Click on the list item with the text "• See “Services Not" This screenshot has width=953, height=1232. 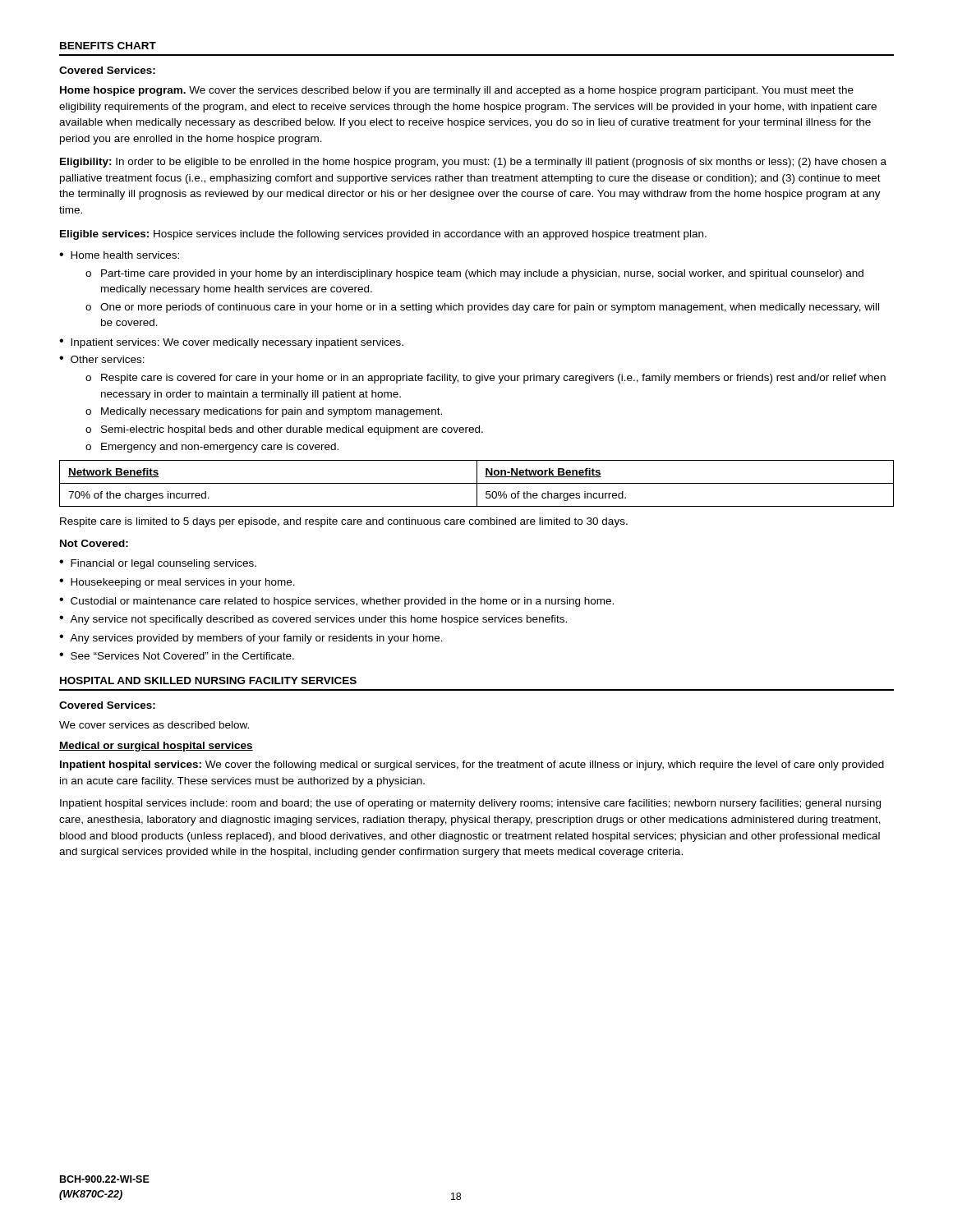[x=177, y=656]
